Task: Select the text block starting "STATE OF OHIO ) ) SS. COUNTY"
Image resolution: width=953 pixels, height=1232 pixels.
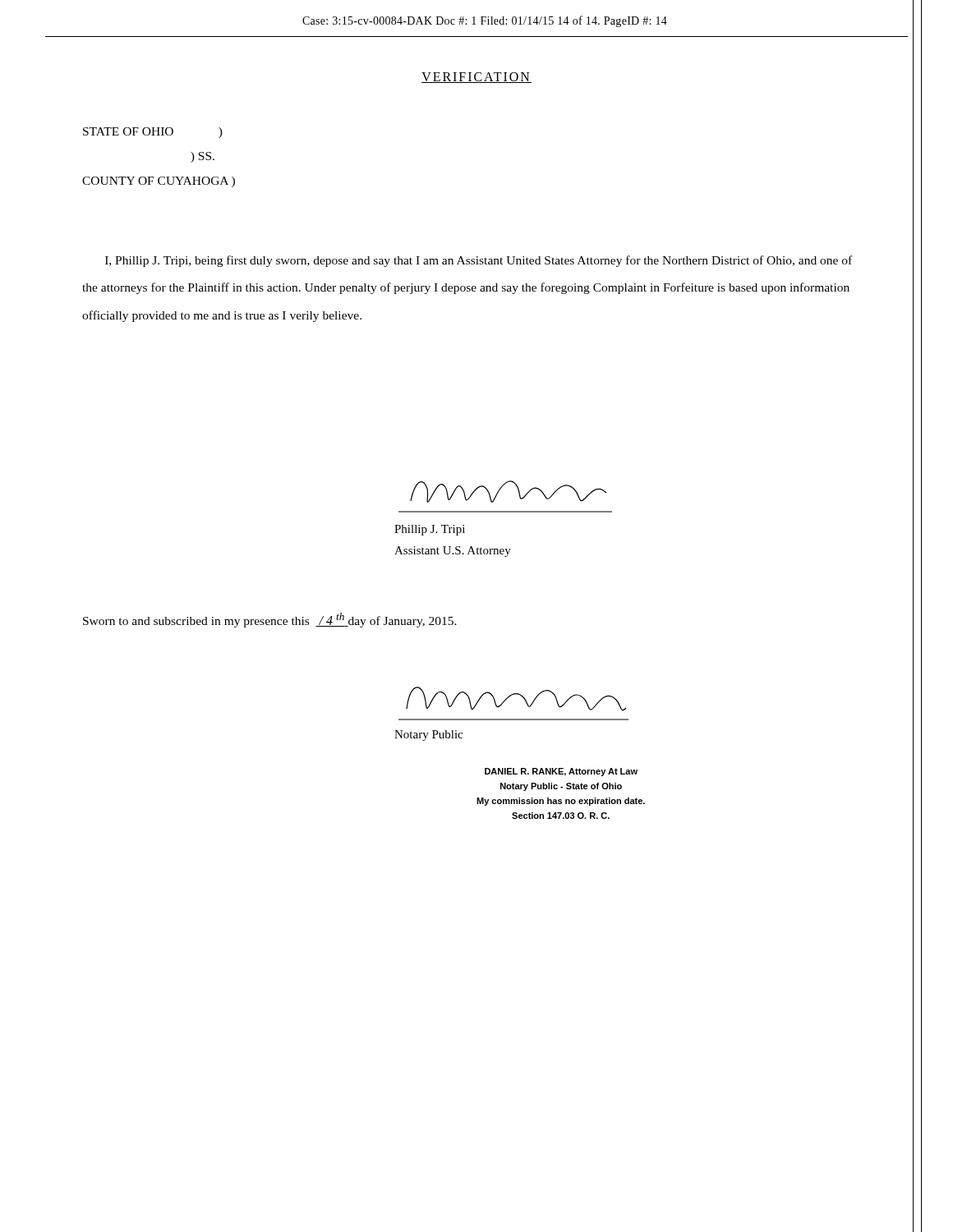Action: [x=153, y=133]
